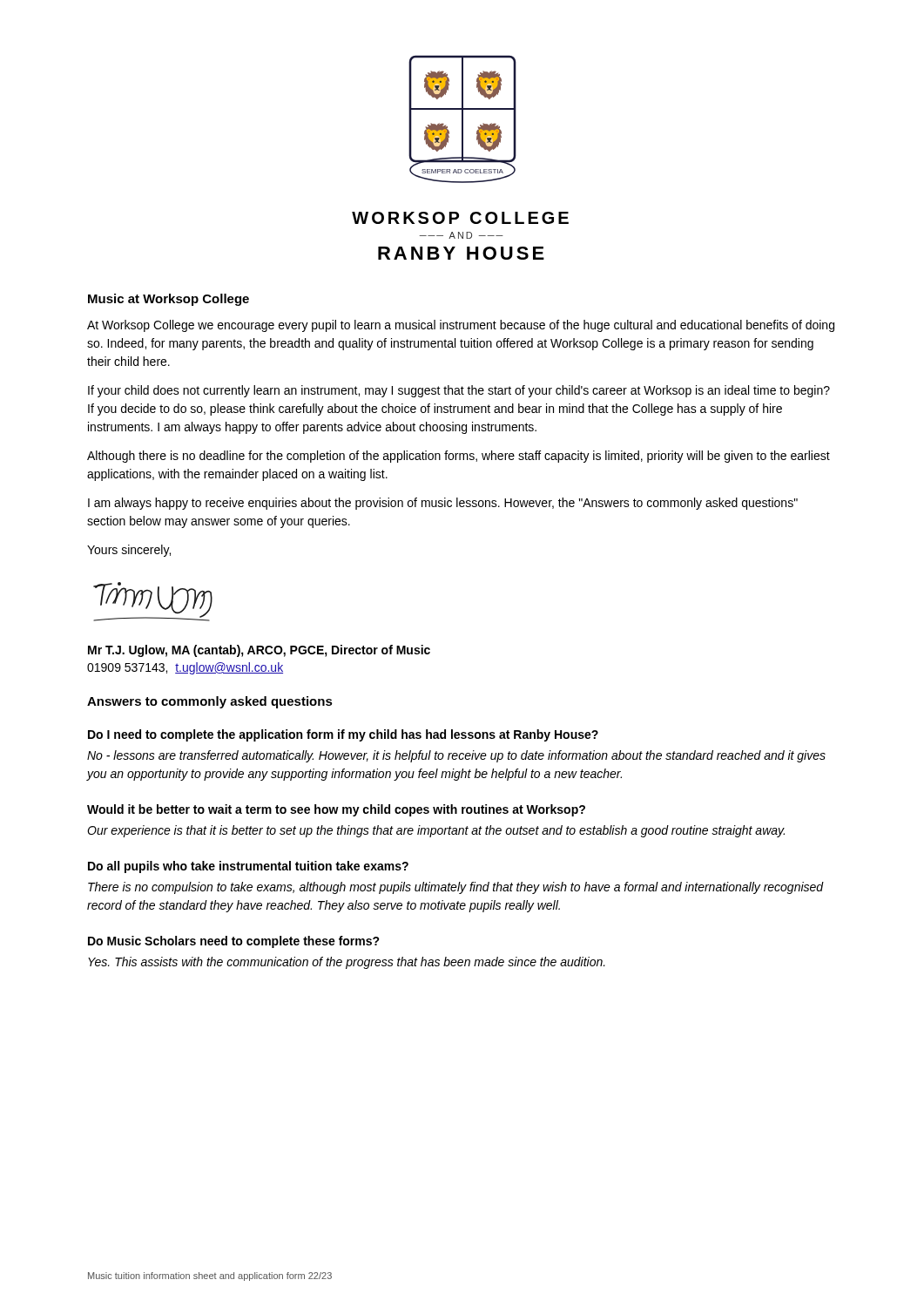
Task: Point to "Yours sincerely,"
Action: pyautogui.click(x=129, y=550)
